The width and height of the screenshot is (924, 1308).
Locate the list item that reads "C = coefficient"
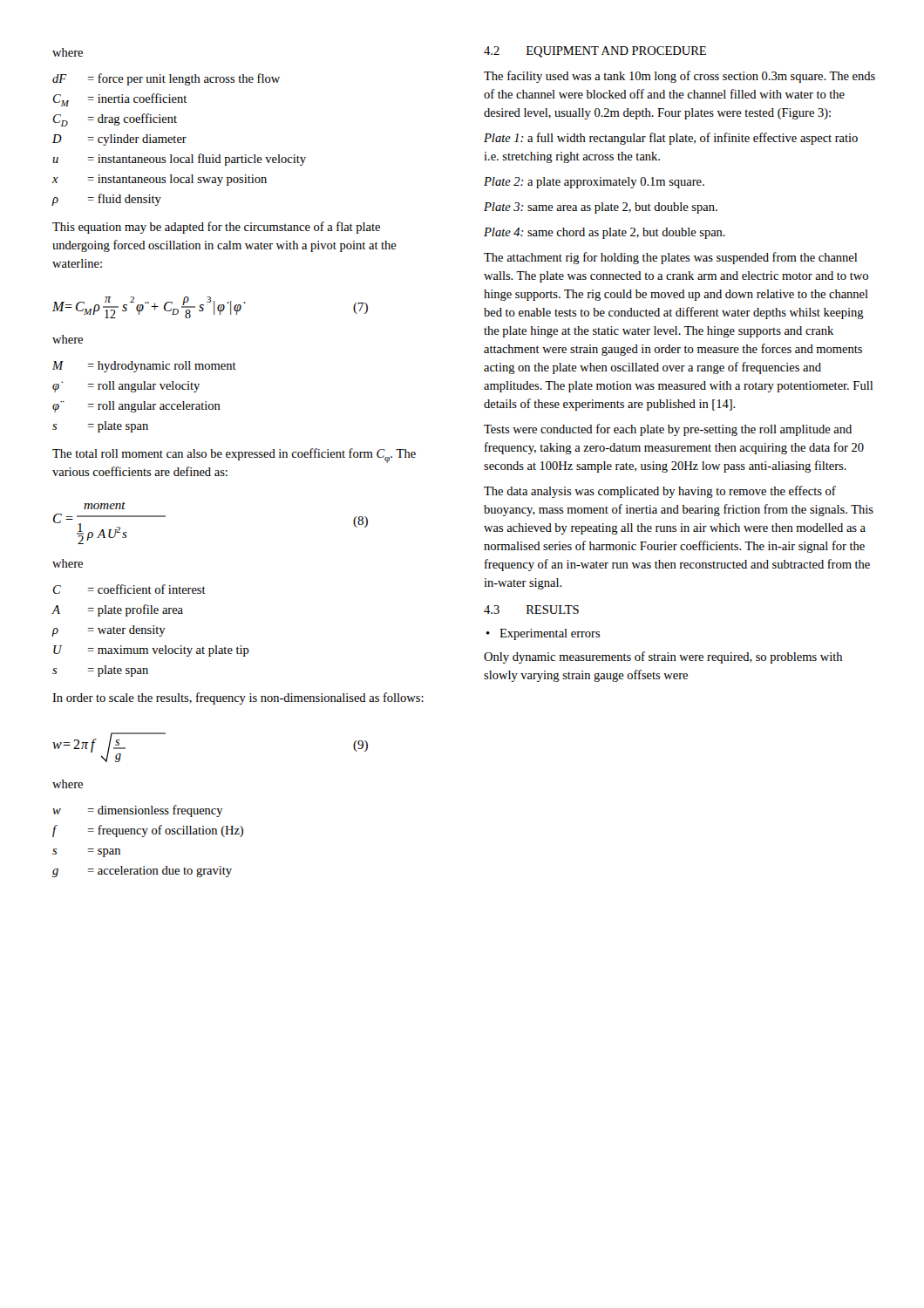(x=151, y=590)
